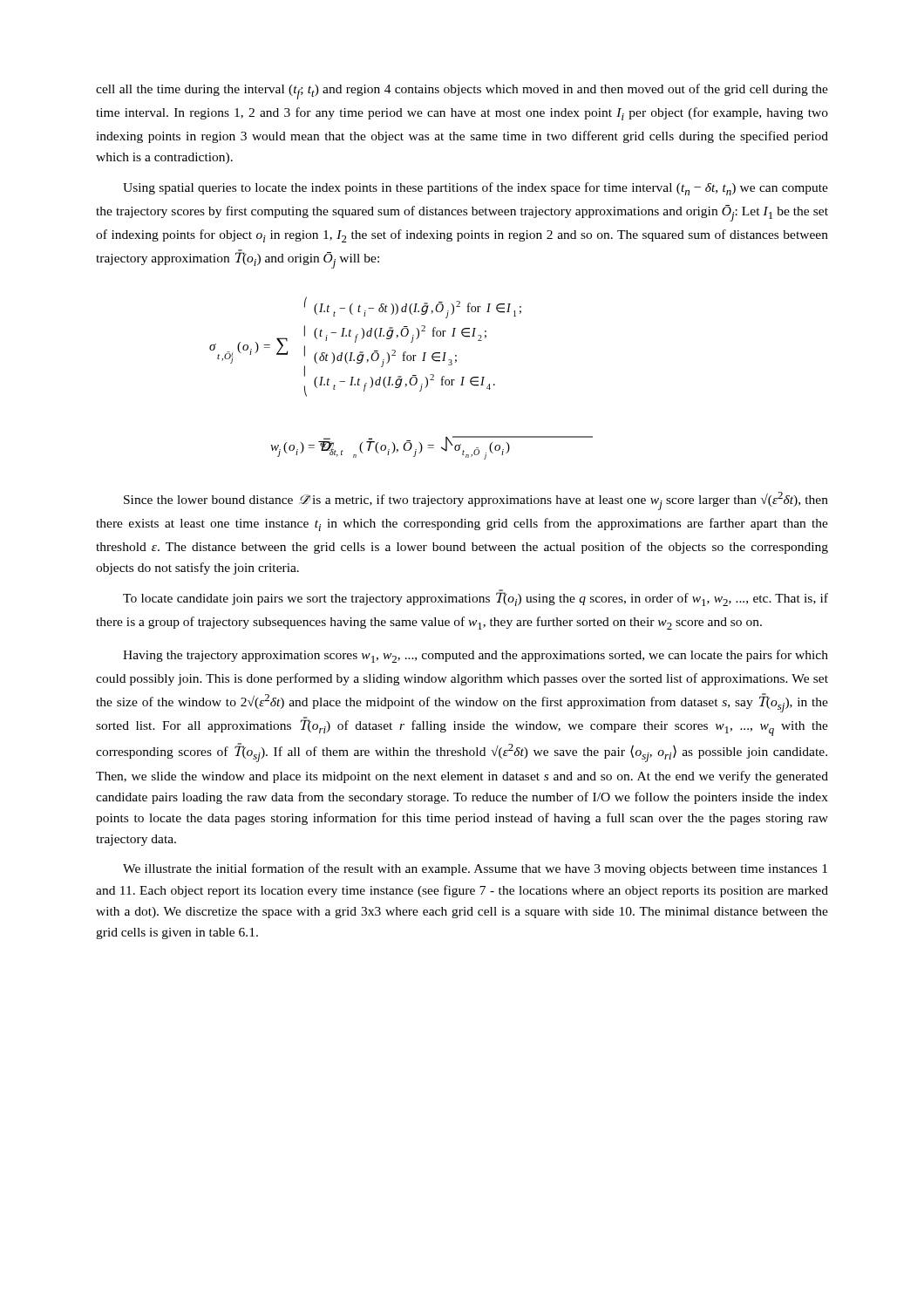Point to the text starting "w j ( o i )"
924x1308 pixels.
462,447
